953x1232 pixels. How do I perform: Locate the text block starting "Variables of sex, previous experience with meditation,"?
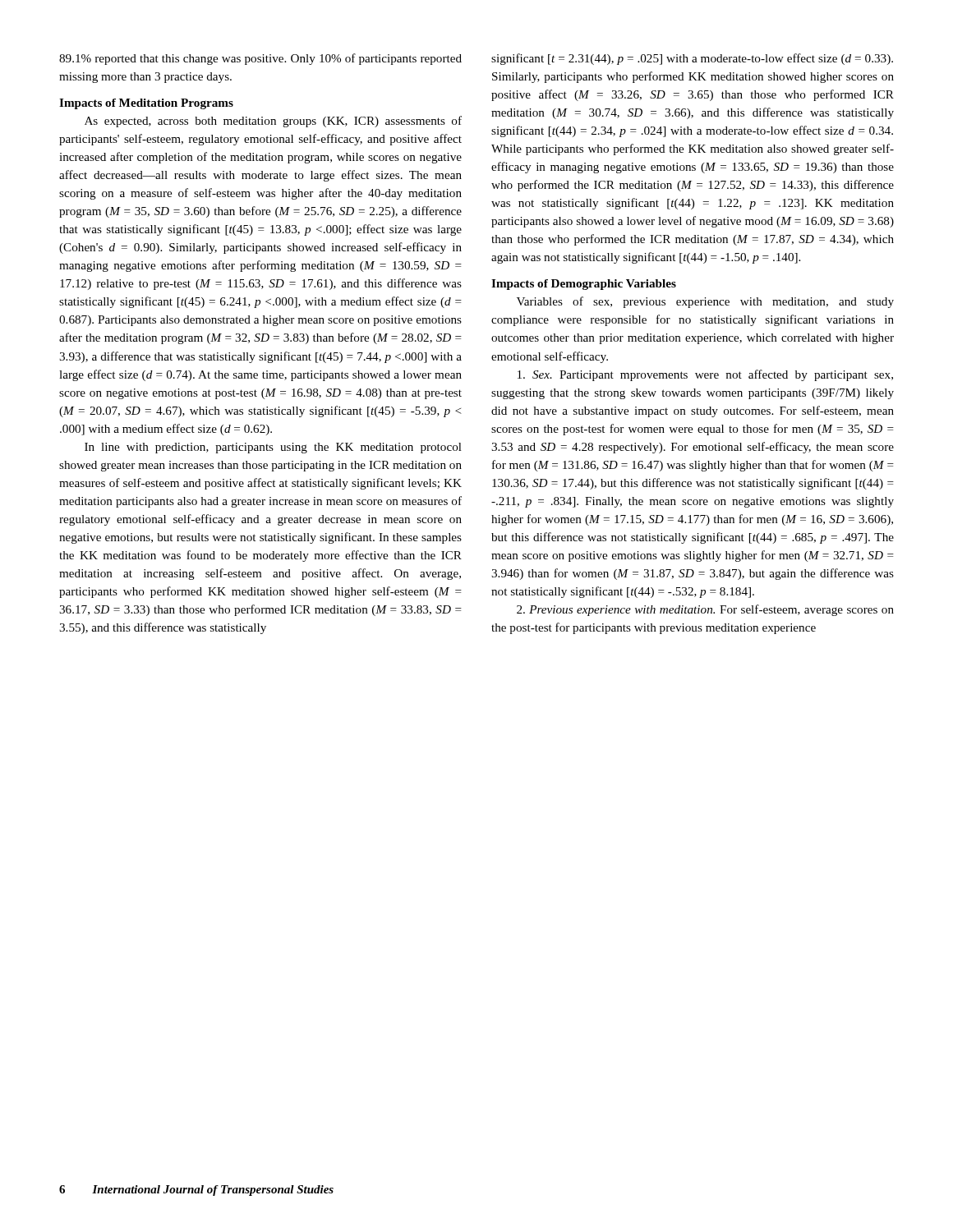[693, 329]
